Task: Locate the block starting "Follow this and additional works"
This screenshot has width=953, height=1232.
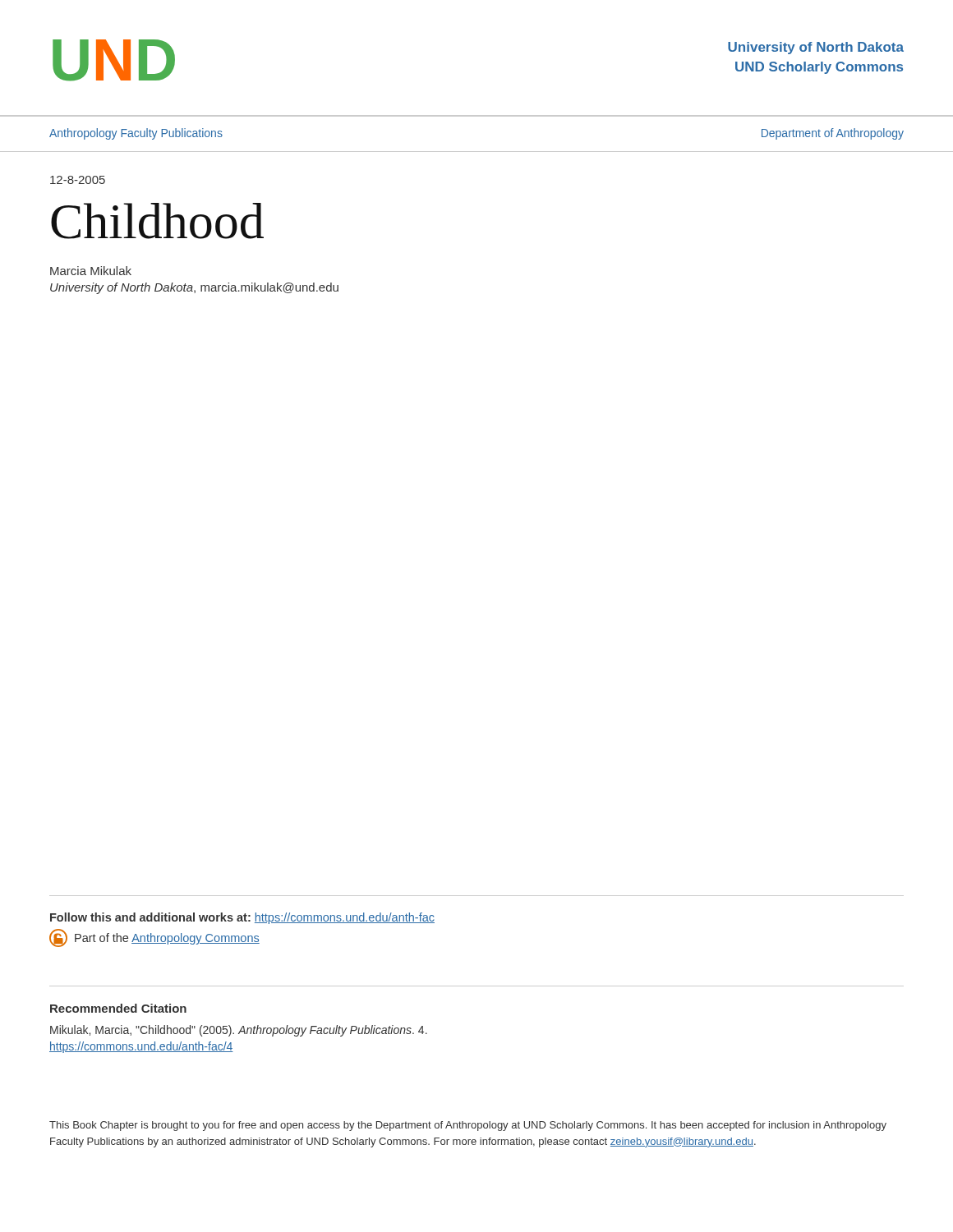Action: (x=242, y=918)
